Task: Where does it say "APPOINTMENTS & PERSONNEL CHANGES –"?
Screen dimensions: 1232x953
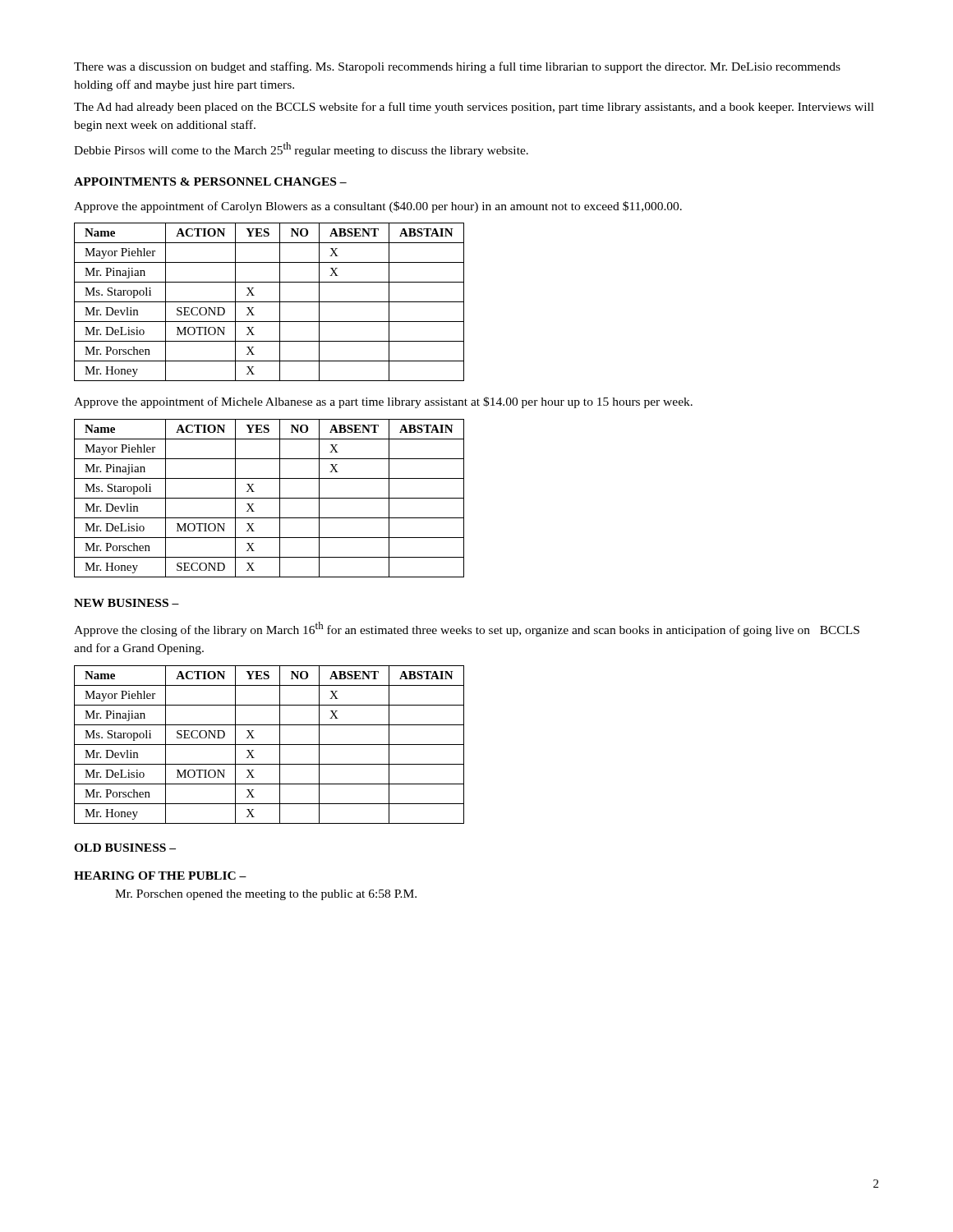Action: point(210,181)
